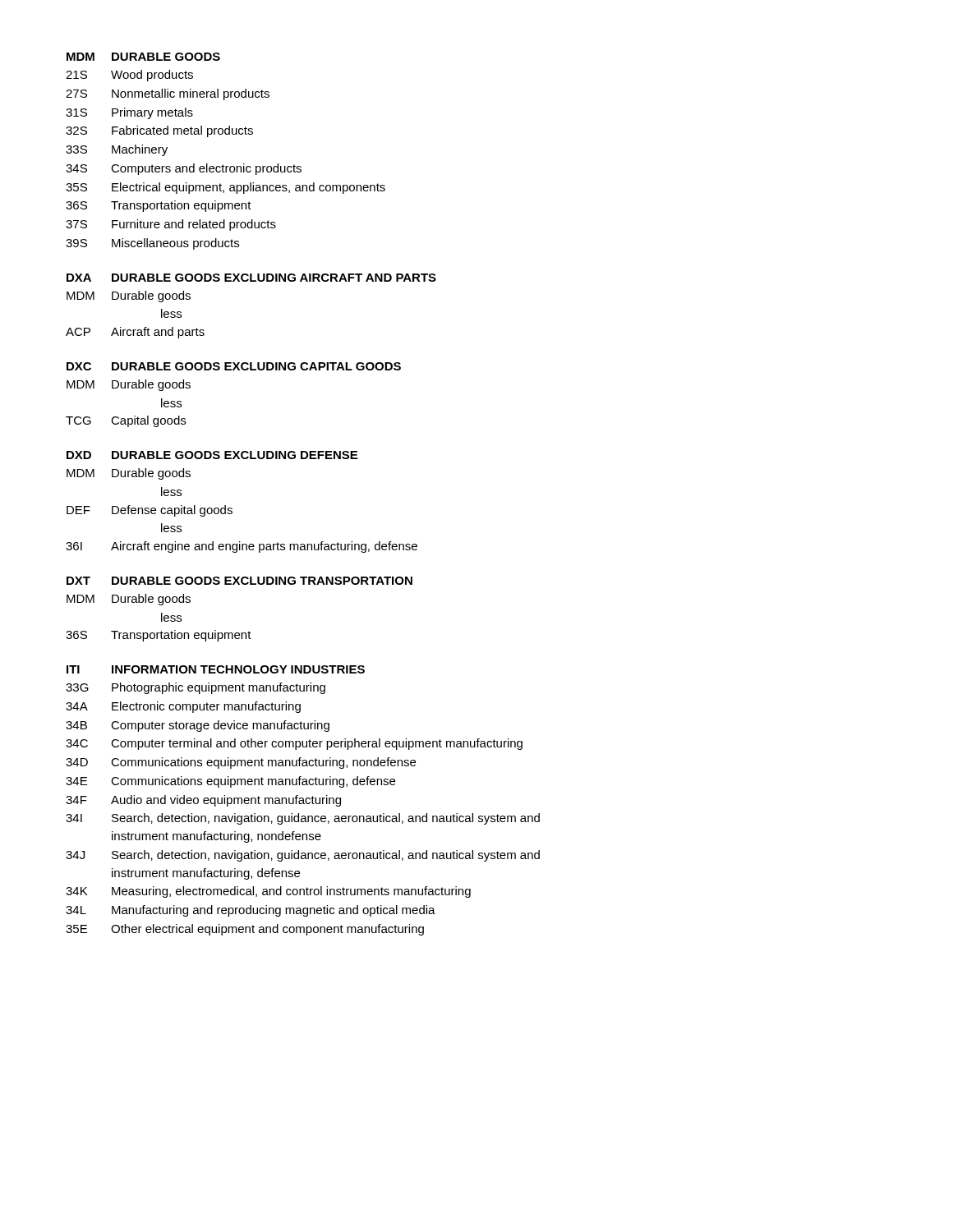The width and height of the screenshot is (953, 1232).
Task: Find "36IAircraft engine and engine parts manufacturing, defense" on this page
Action: pos(242,546)
